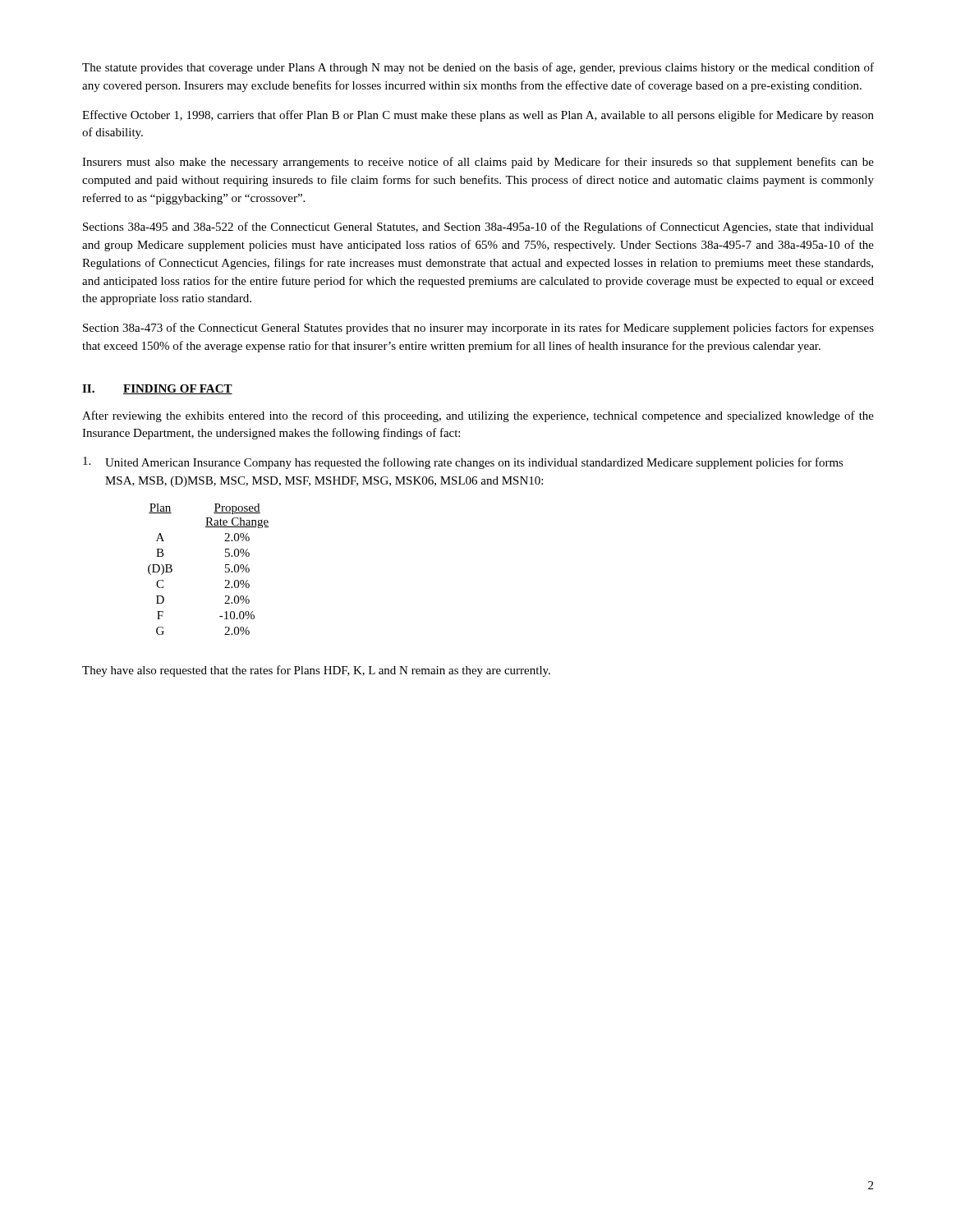
Task: Locate the text block that says "They have also requested that the rates"
Action: [478, 671]
